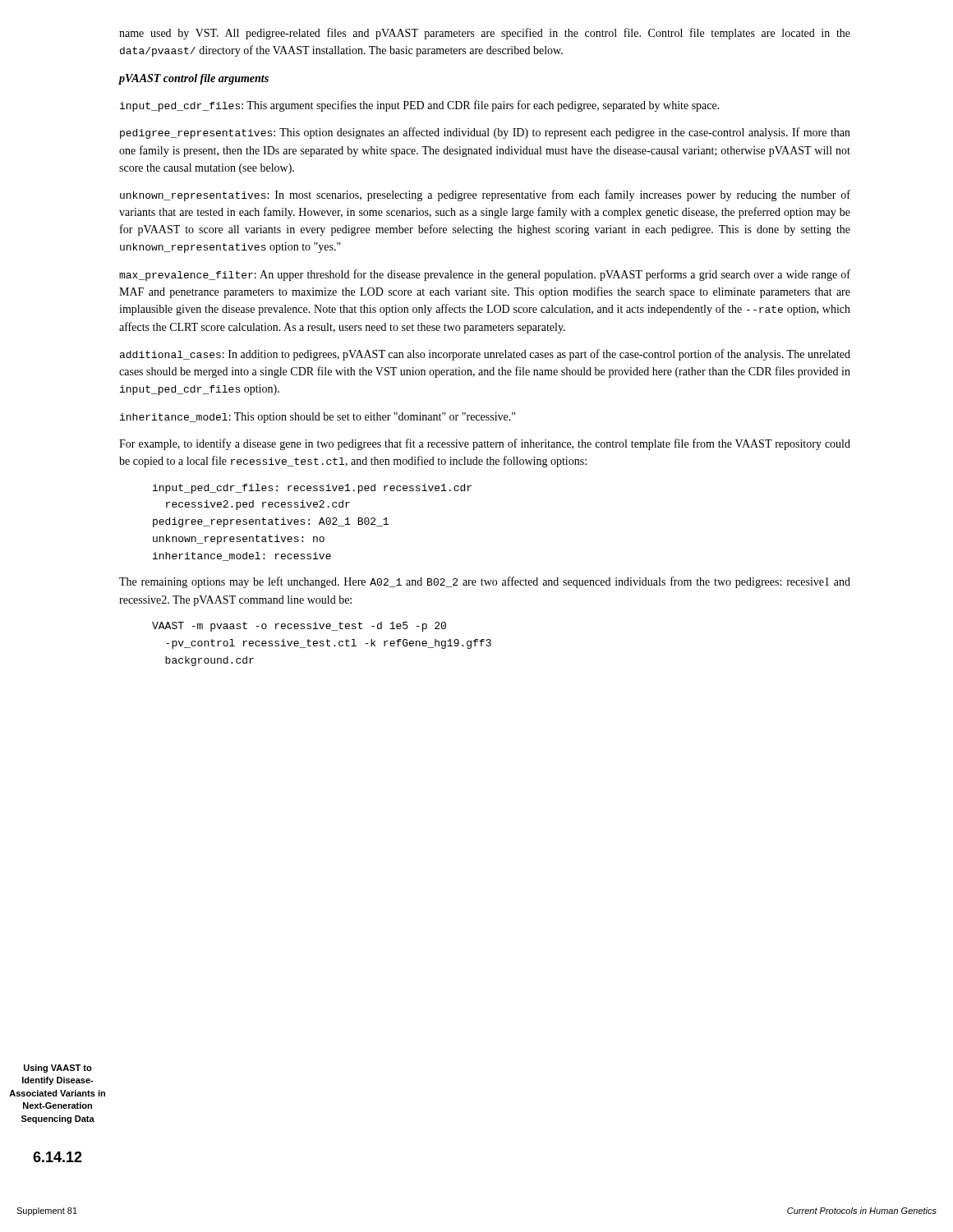
Task: Select the element starting "For example, to identify"
Action: [x=485, y=453]
